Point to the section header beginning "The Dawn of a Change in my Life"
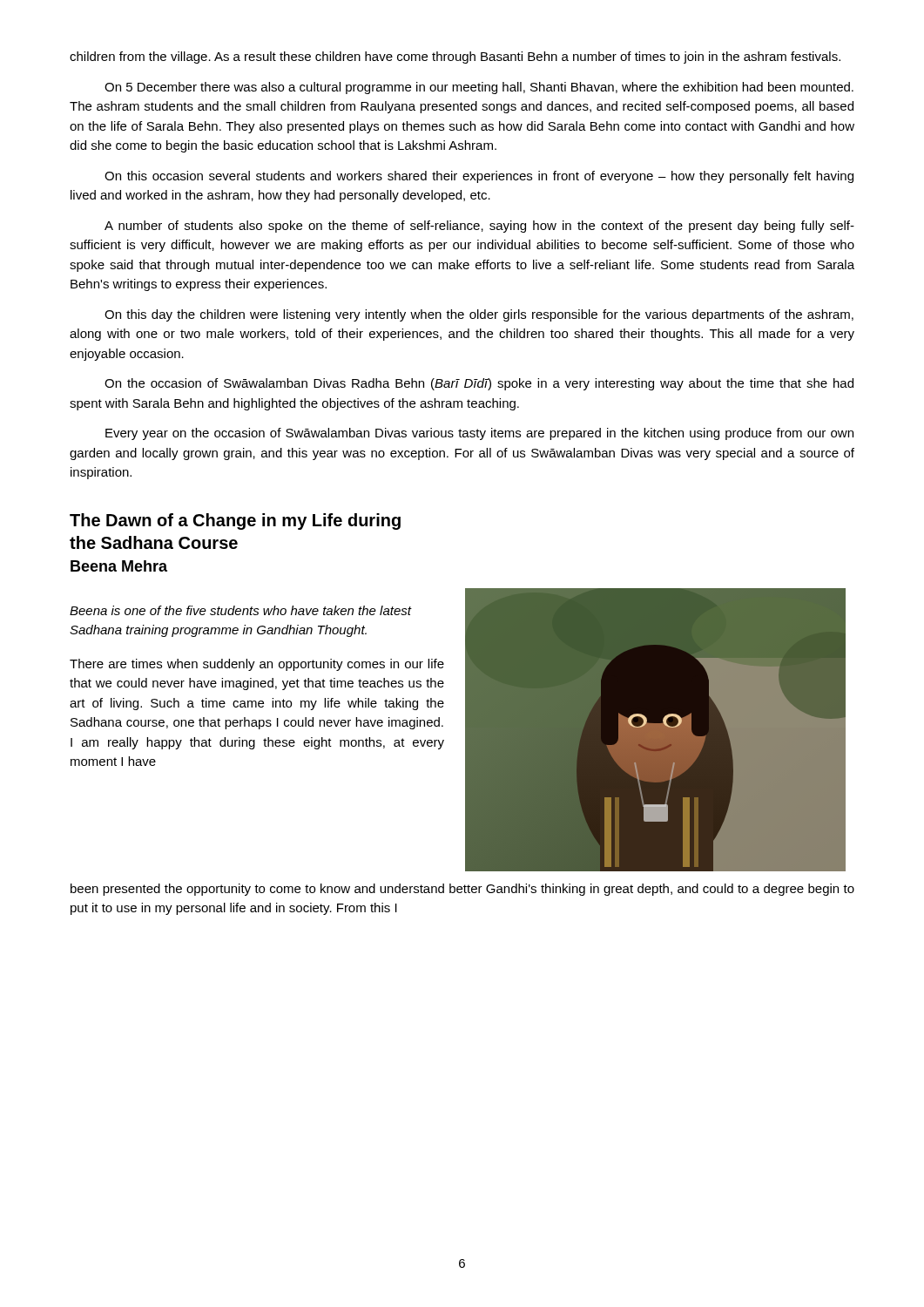 pos(235,521)
